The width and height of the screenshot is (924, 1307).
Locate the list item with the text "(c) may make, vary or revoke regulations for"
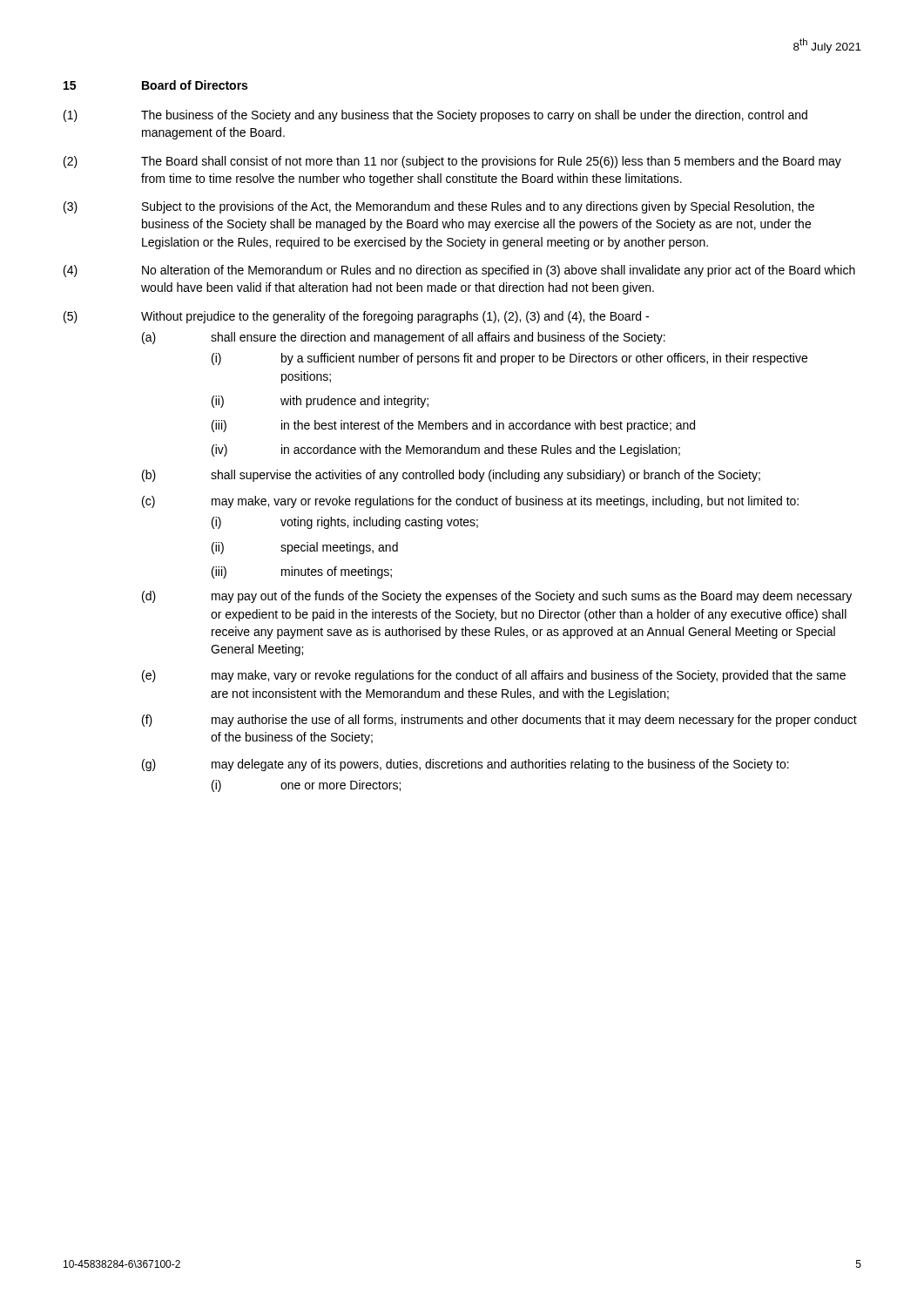[501, 501]
